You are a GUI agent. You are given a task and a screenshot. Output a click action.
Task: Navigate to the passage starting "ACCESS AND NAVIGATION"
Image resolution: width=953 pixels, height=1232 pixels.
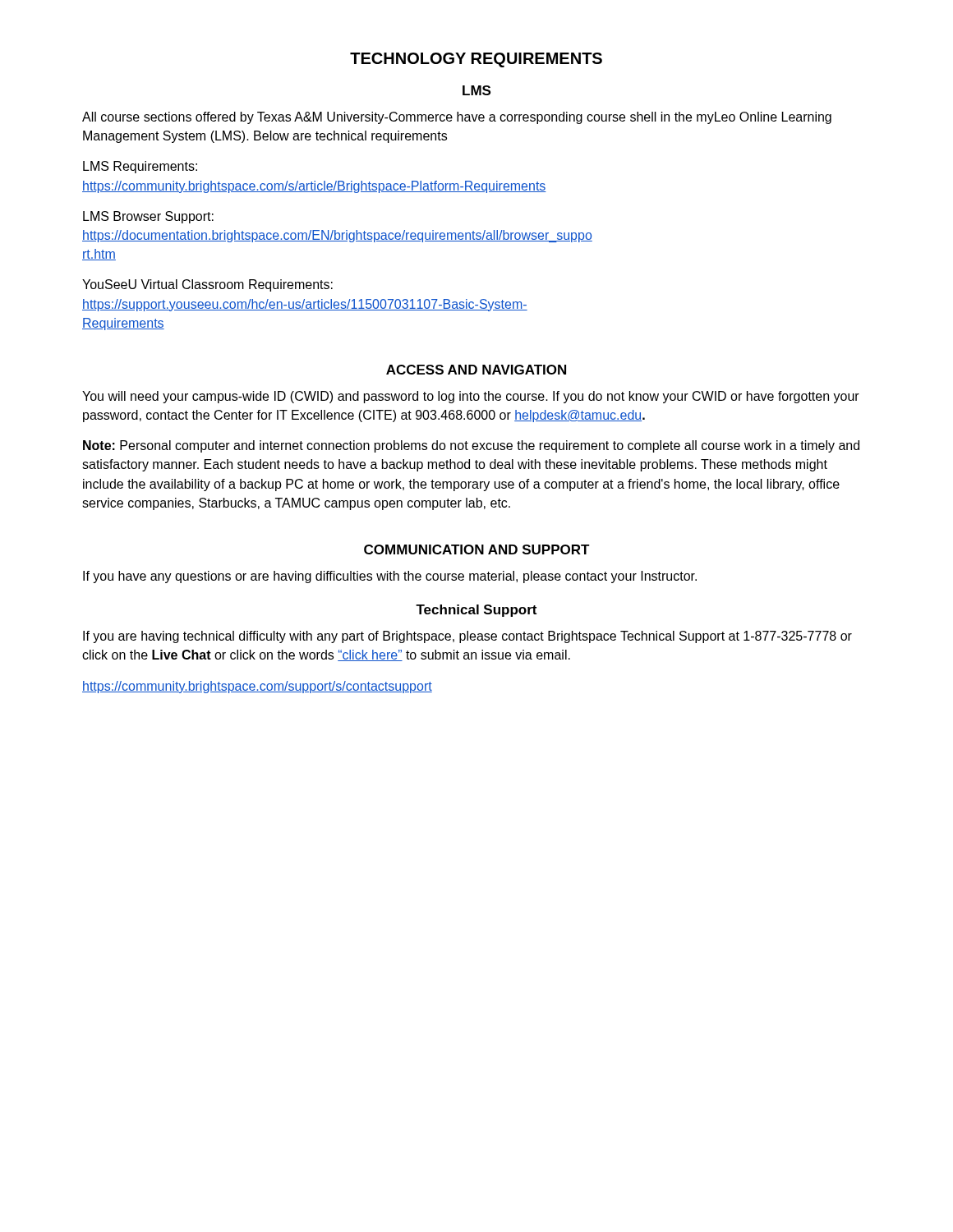coord(476,370)
